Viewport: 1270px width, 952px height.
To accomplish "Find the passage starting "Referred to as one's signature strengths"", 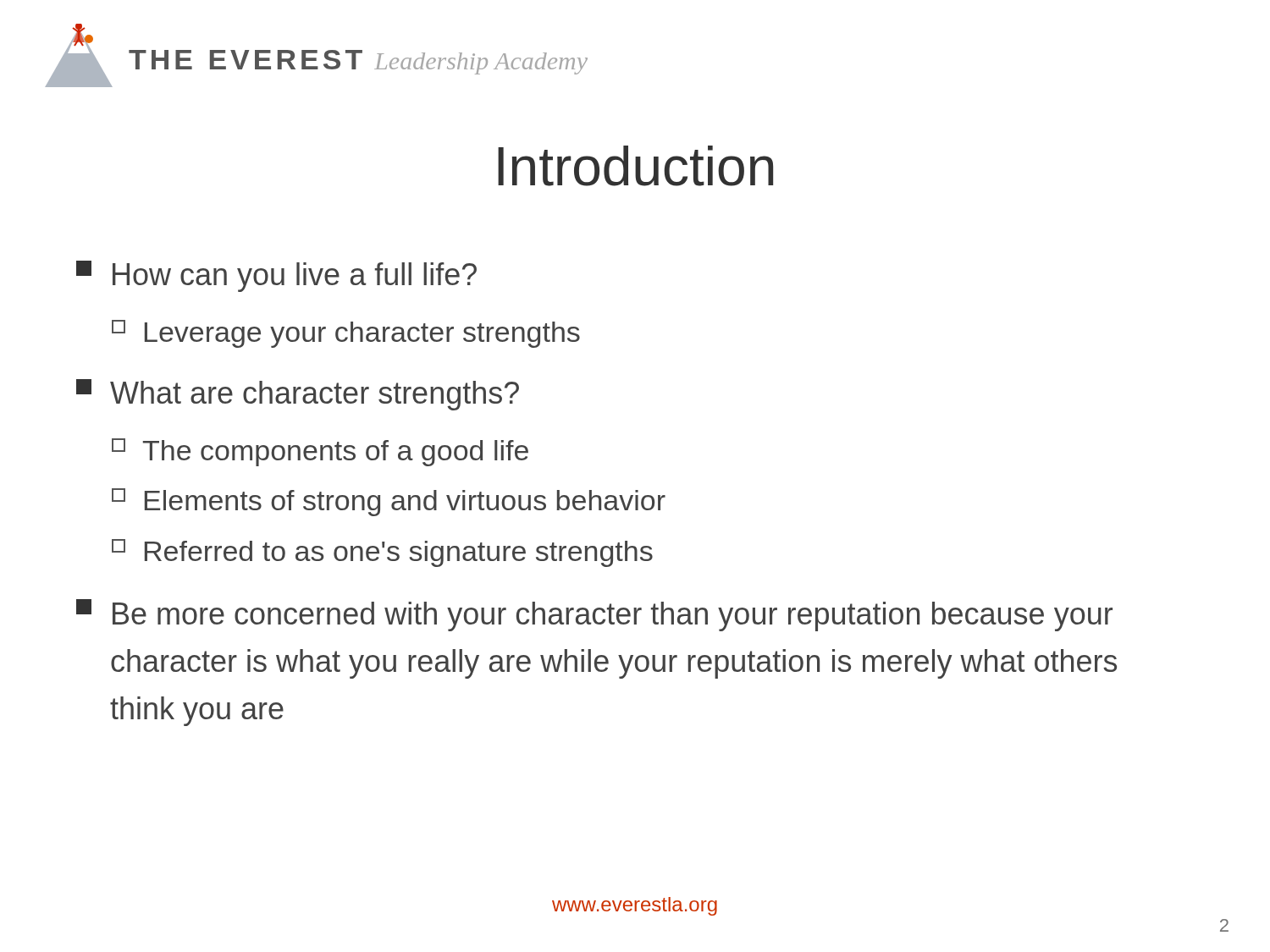I will click(x=383, y=551).
